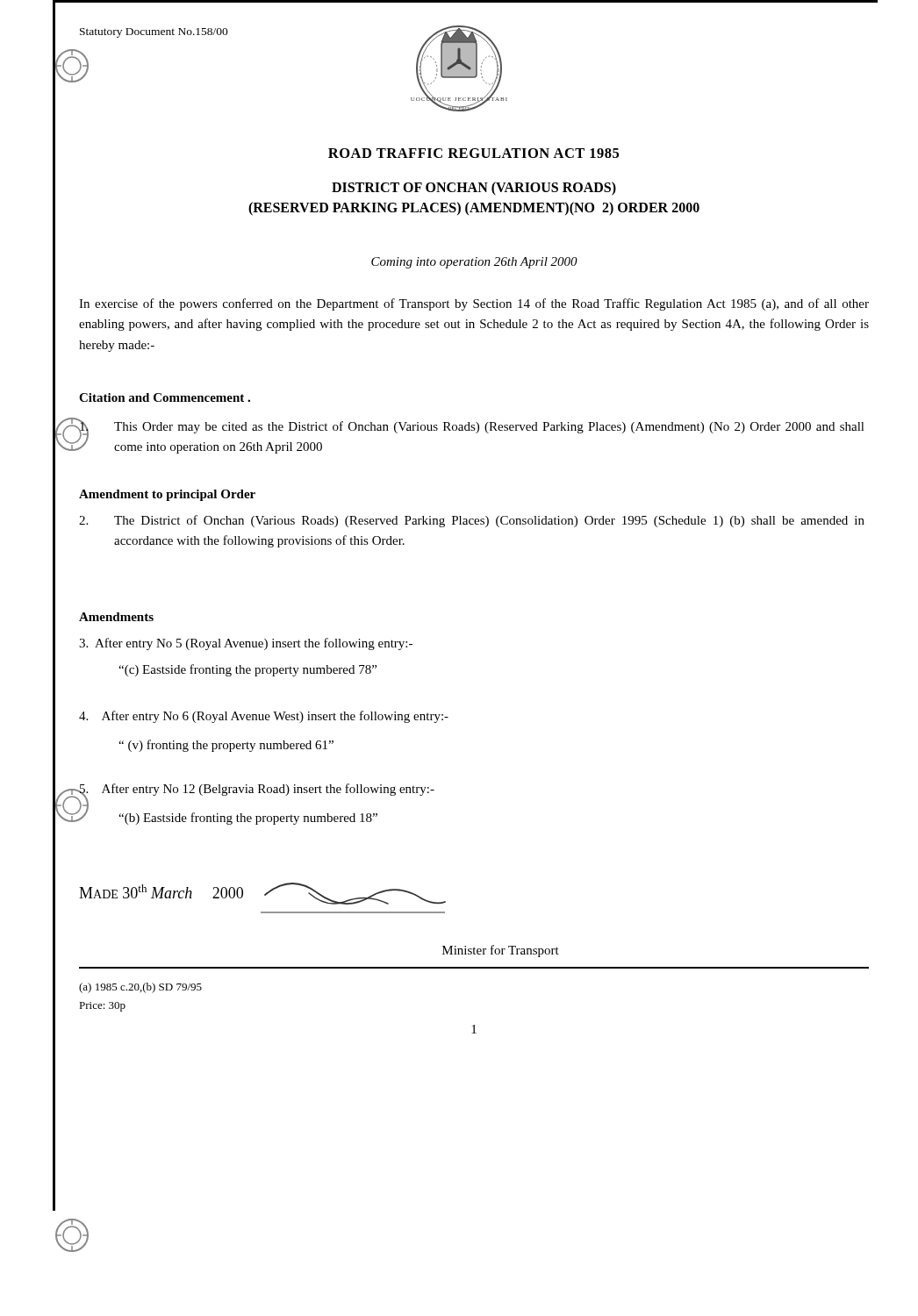
Task: Navigate to the block starting "Citation and Commencement ."
Action: pyautogui.click(x=165, y=397)
